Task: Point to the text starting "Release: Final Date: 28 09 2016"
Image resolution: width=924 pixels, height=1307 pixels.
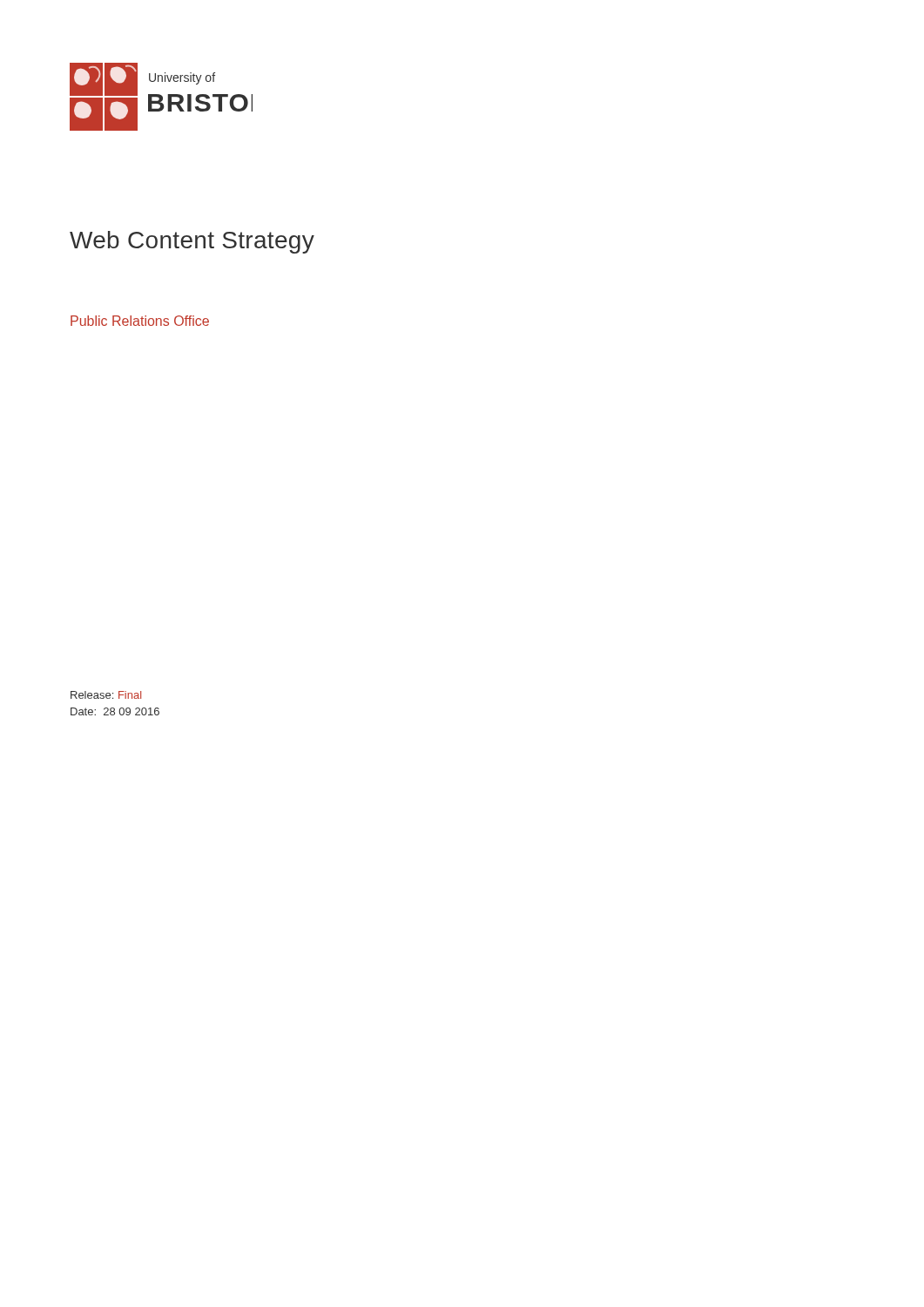Action: tap(115, 703)
